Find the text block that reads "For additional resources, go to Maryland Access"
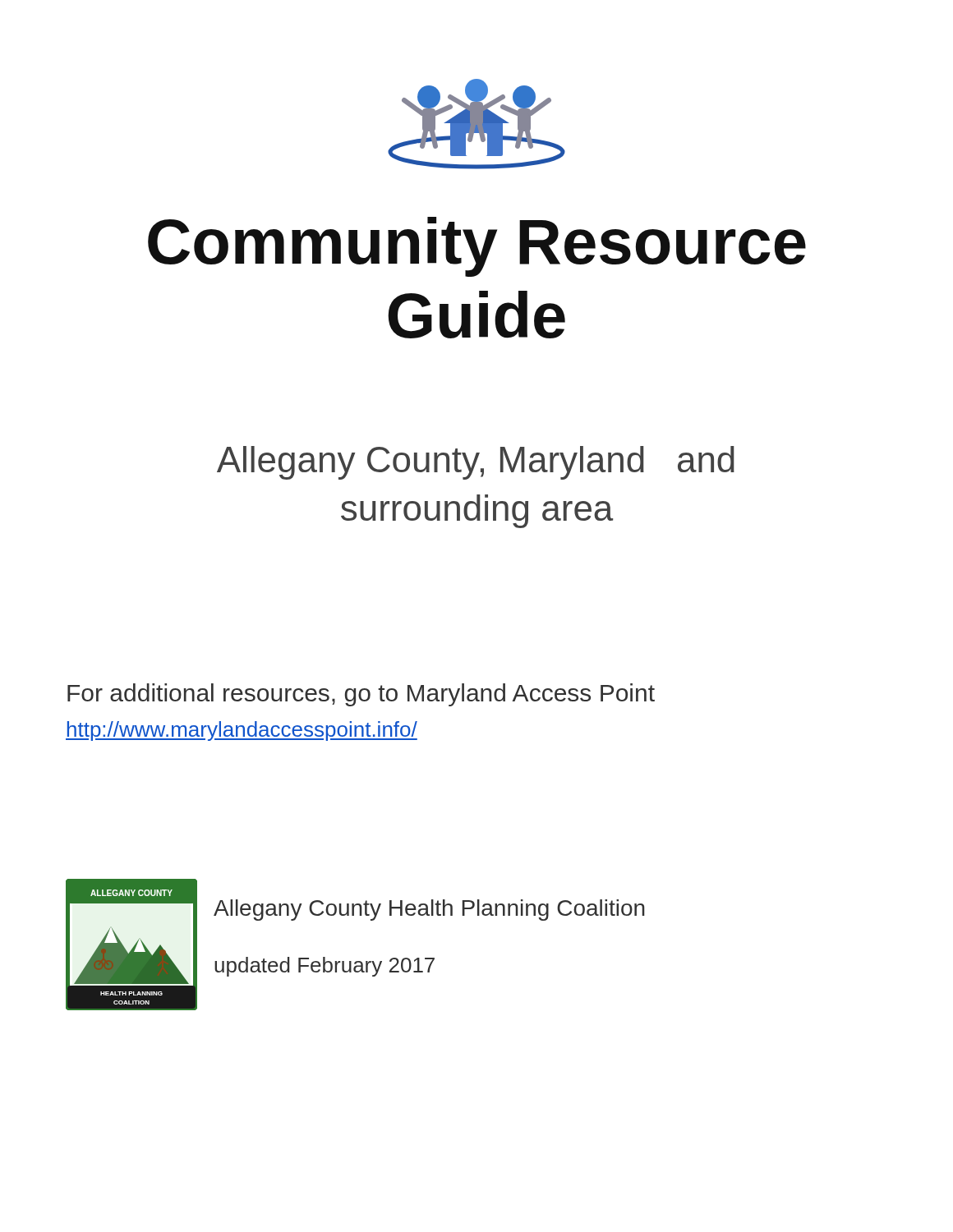The height and width of the screenshot is (1232, 953). (360, 710)
